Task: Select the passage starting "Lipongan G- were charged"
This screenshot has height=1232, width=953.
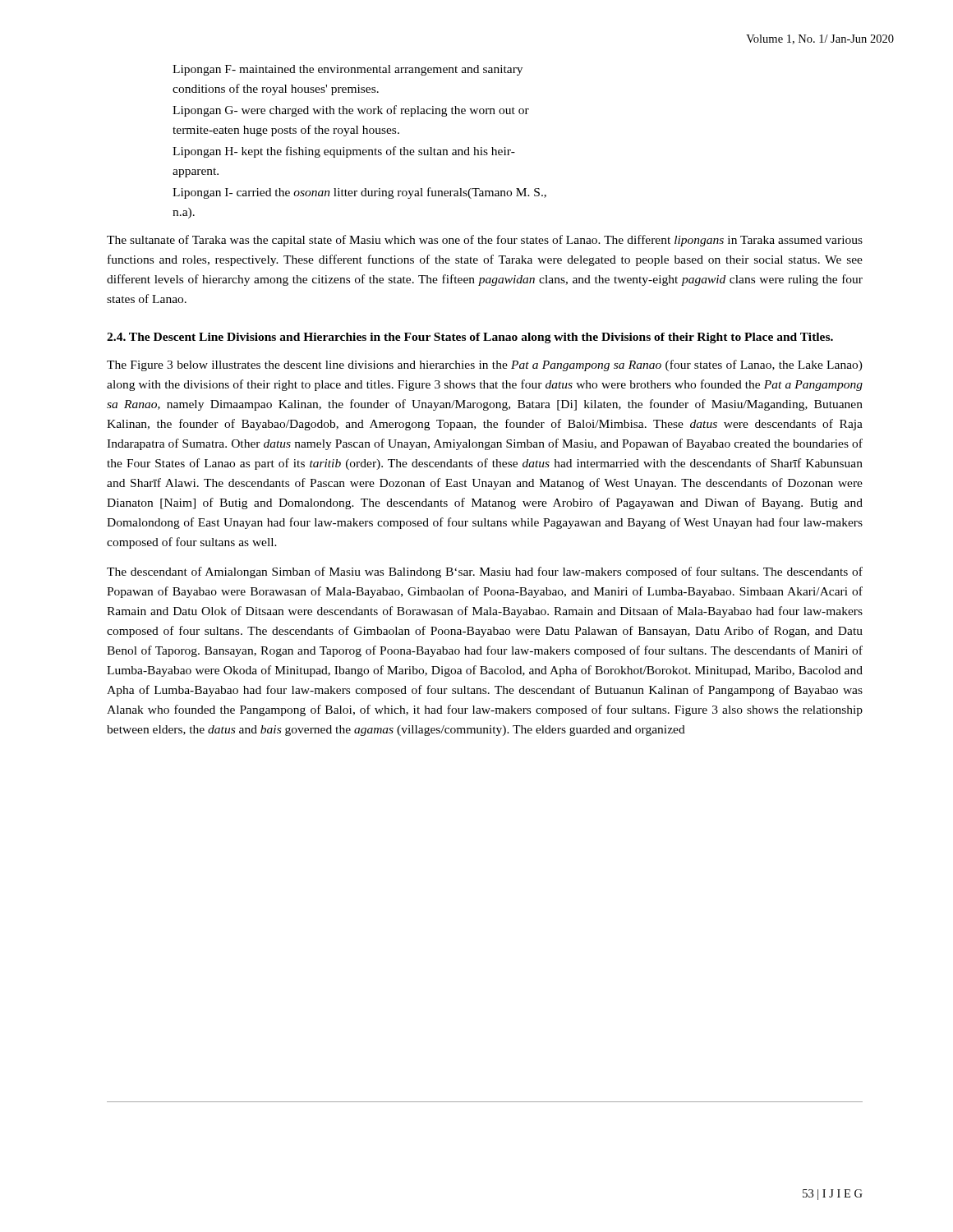Action: [x=518, y=120]
